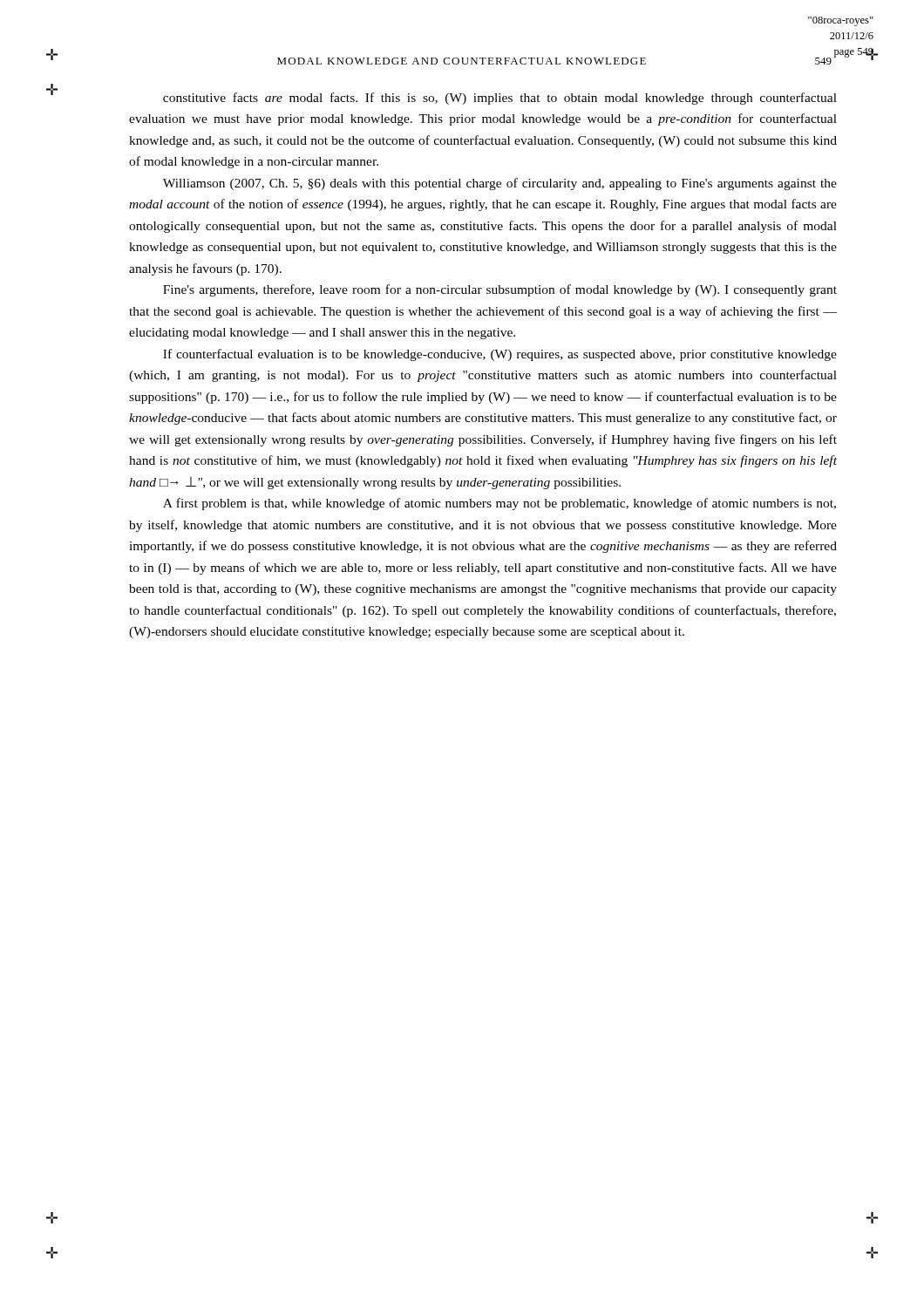
Task: Click on the text block containing "Fine's arguments, therefore, leave room for a non-circular"
Action: 483,311
